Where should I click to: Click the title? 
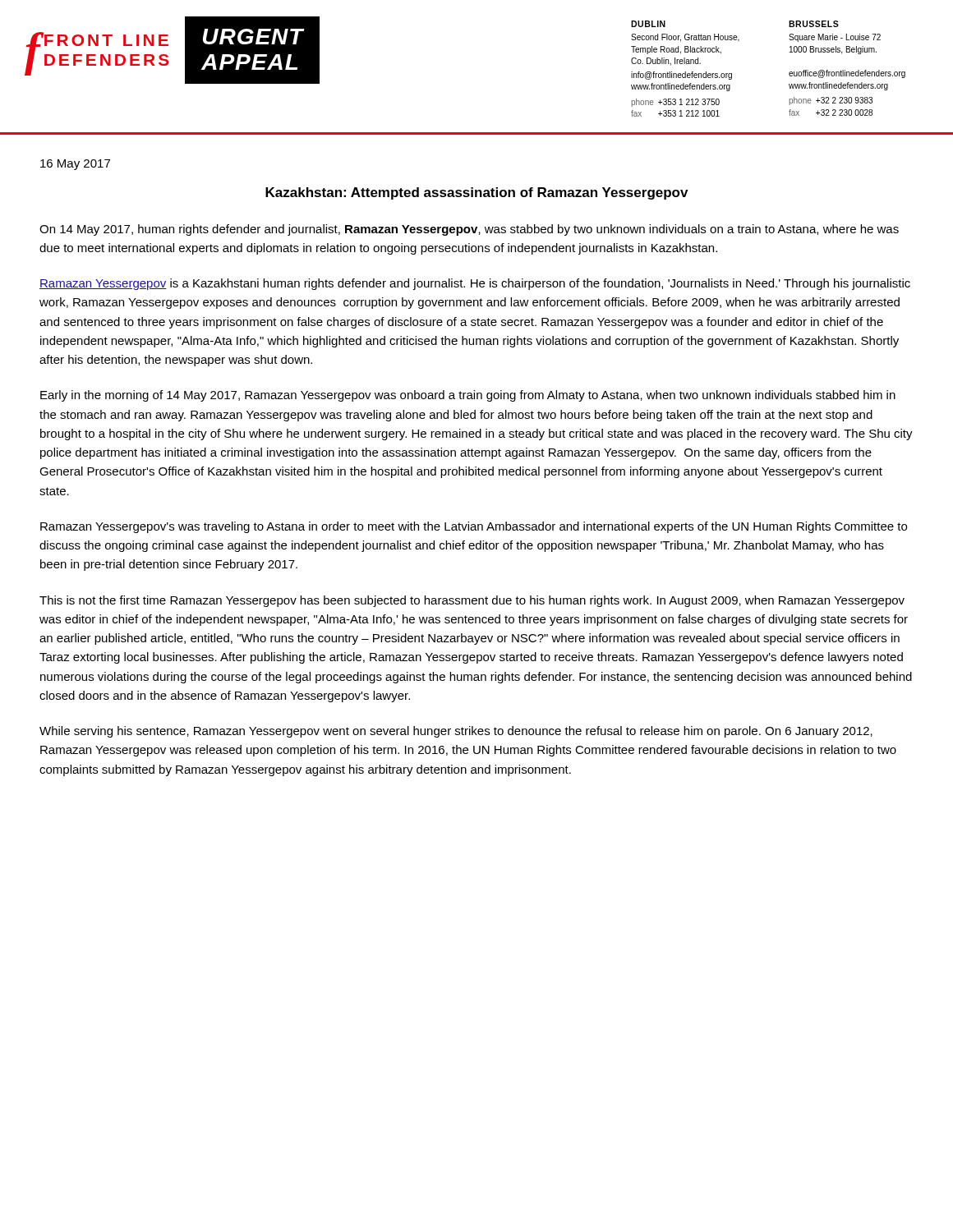pos(476,192)
